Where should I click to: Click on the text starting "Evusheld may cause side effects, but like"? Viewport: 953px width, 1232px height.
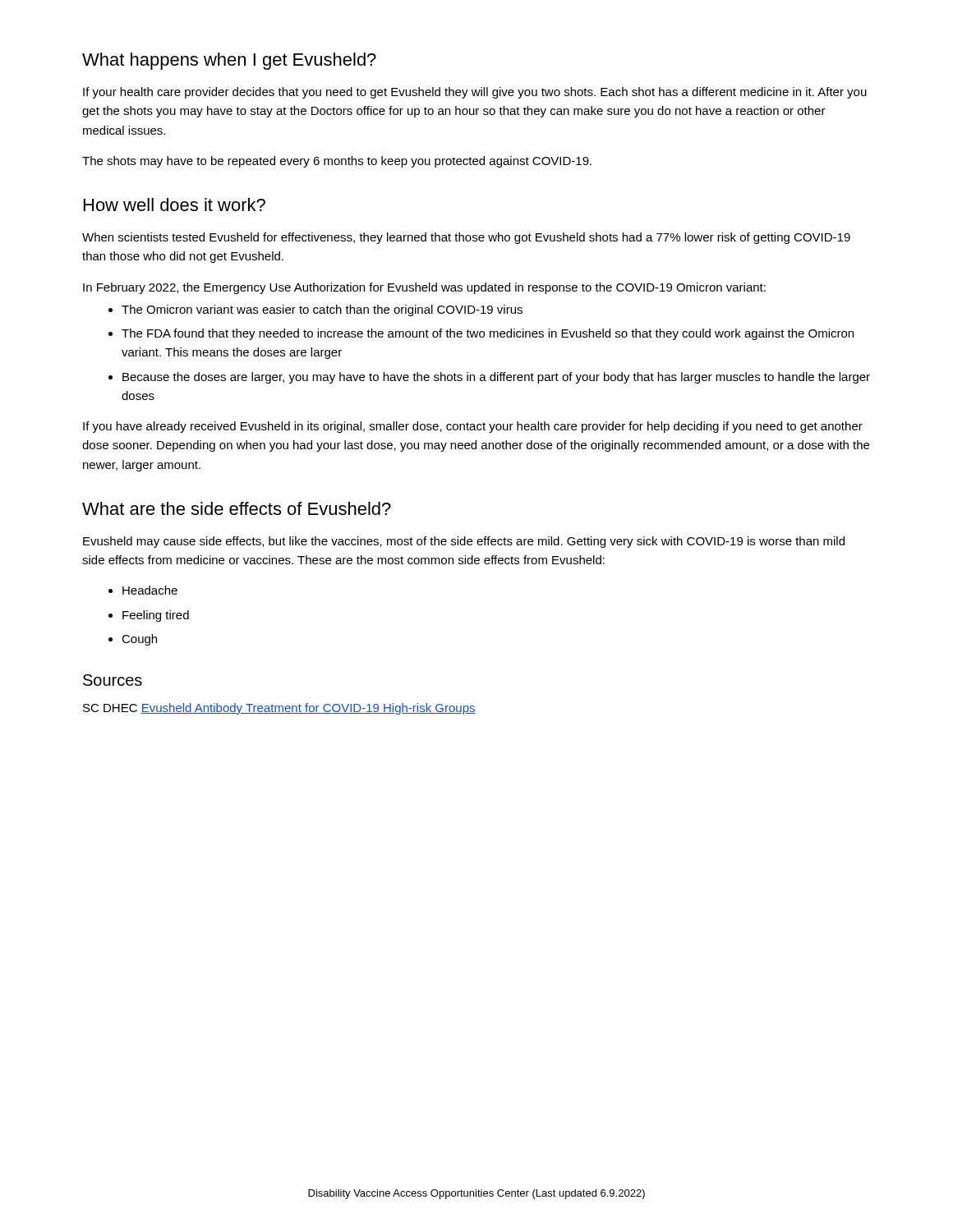click(x=464, y=550)
